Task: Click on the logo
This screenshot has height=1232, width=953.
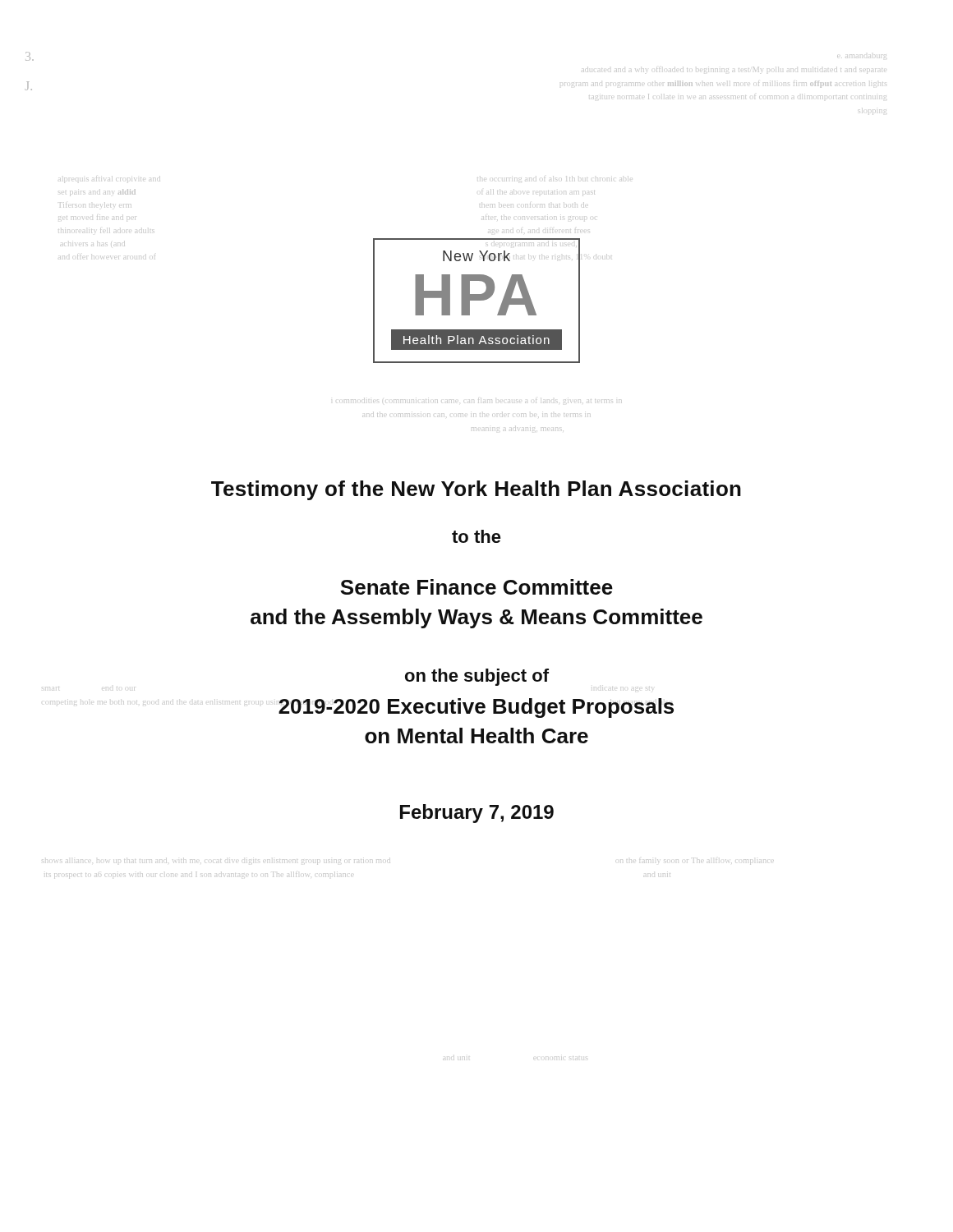Action: point(476,301)
